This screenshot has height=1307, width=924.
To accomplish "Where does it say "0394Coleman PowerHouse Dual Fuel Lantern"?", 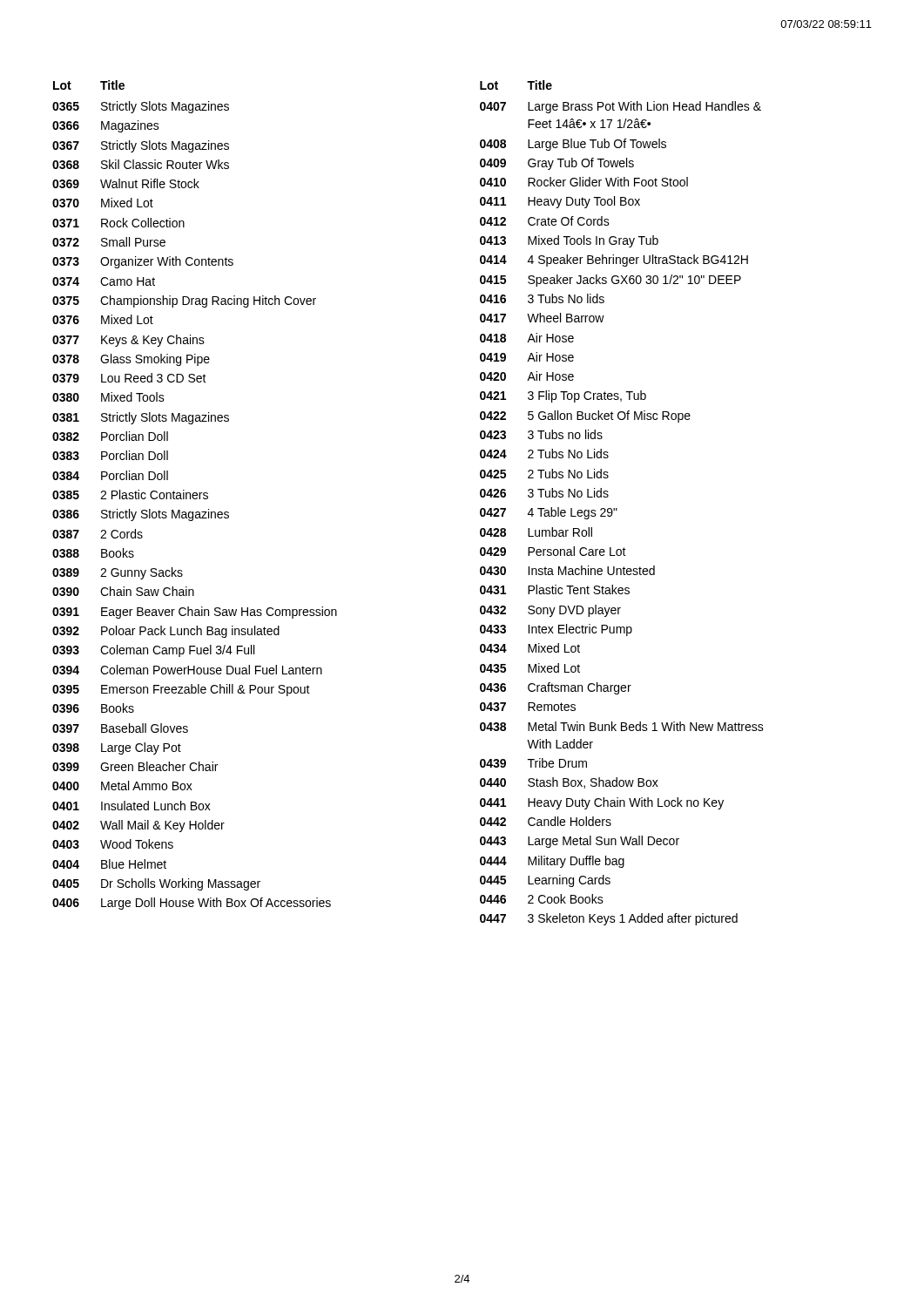I will click(248, 670).
